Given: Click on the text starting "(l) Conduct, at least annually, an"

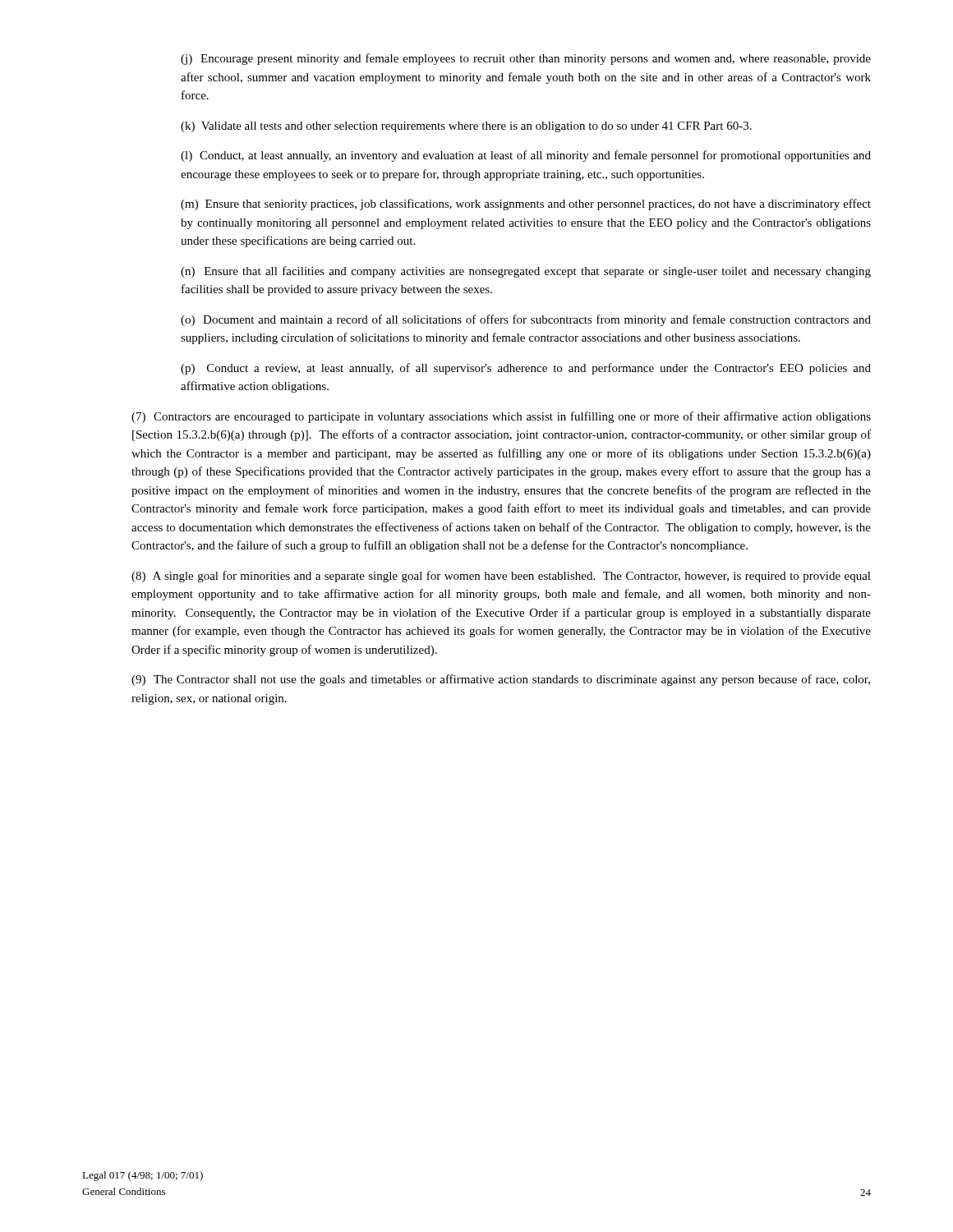Looking at the screenshot, I should pos(526,164).
